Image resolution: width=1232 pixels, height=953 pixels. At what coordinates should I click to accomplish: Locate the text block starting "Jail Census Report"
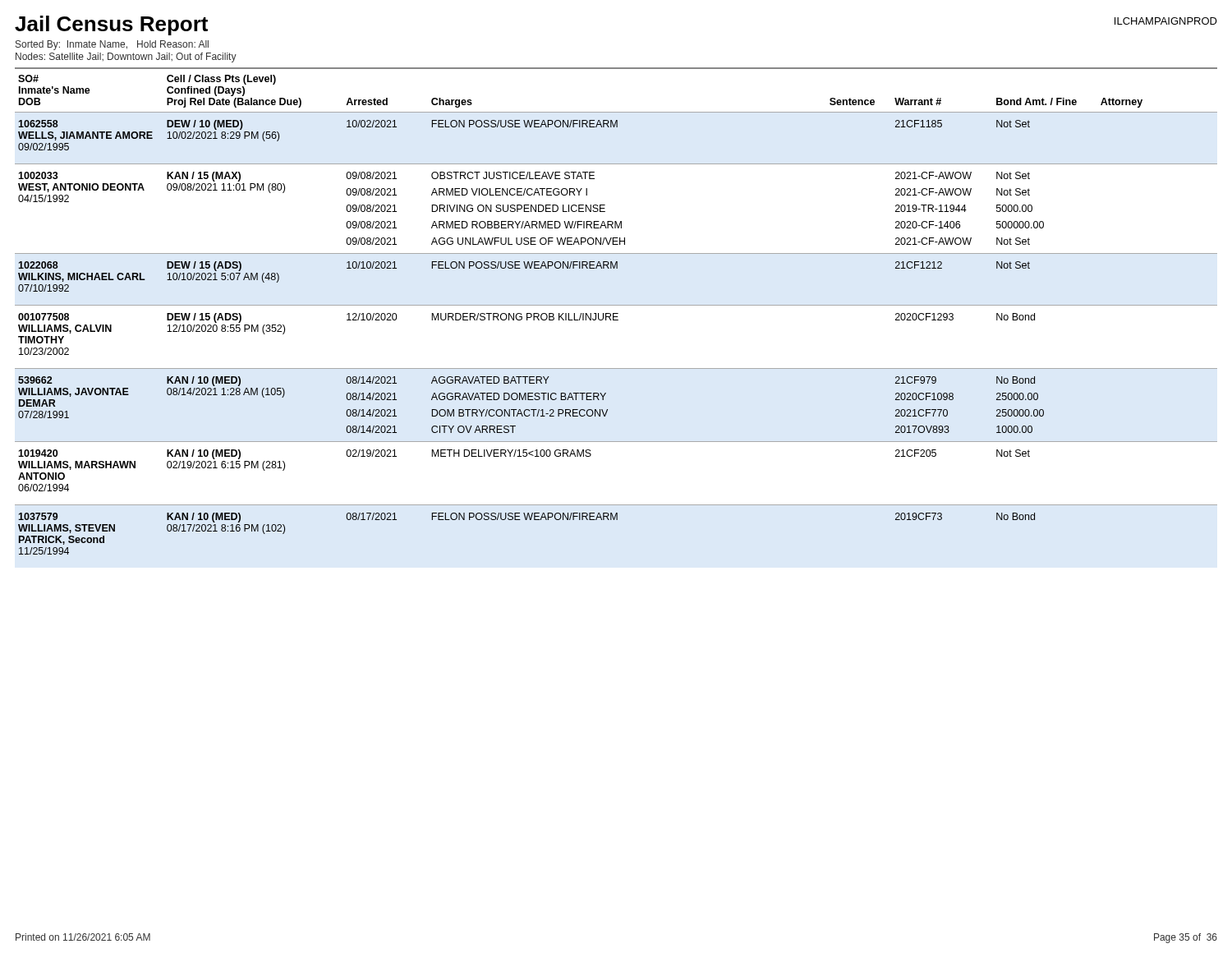(x=111, y=24)
